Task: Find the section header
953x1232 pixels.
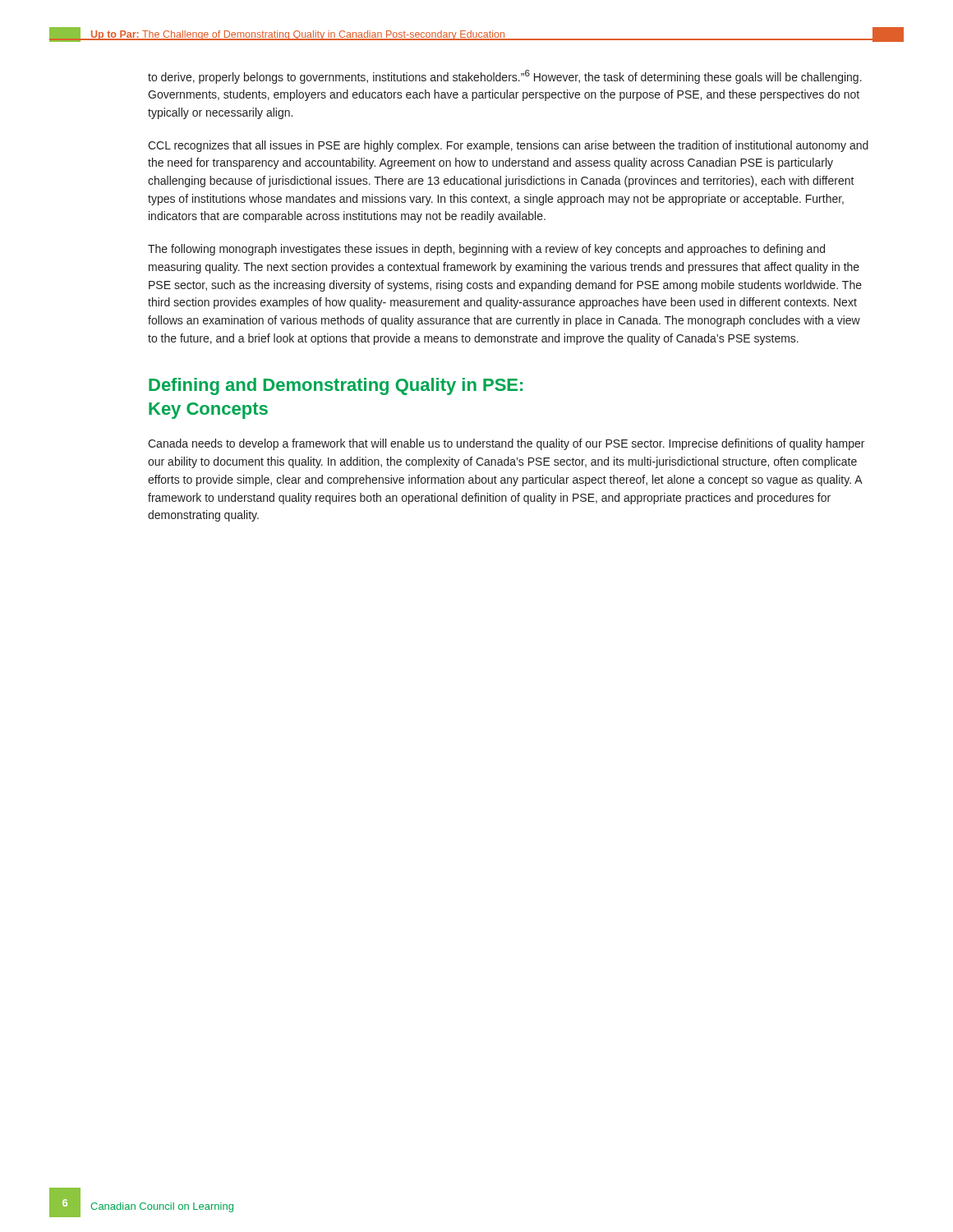Action: coord(336,397)
